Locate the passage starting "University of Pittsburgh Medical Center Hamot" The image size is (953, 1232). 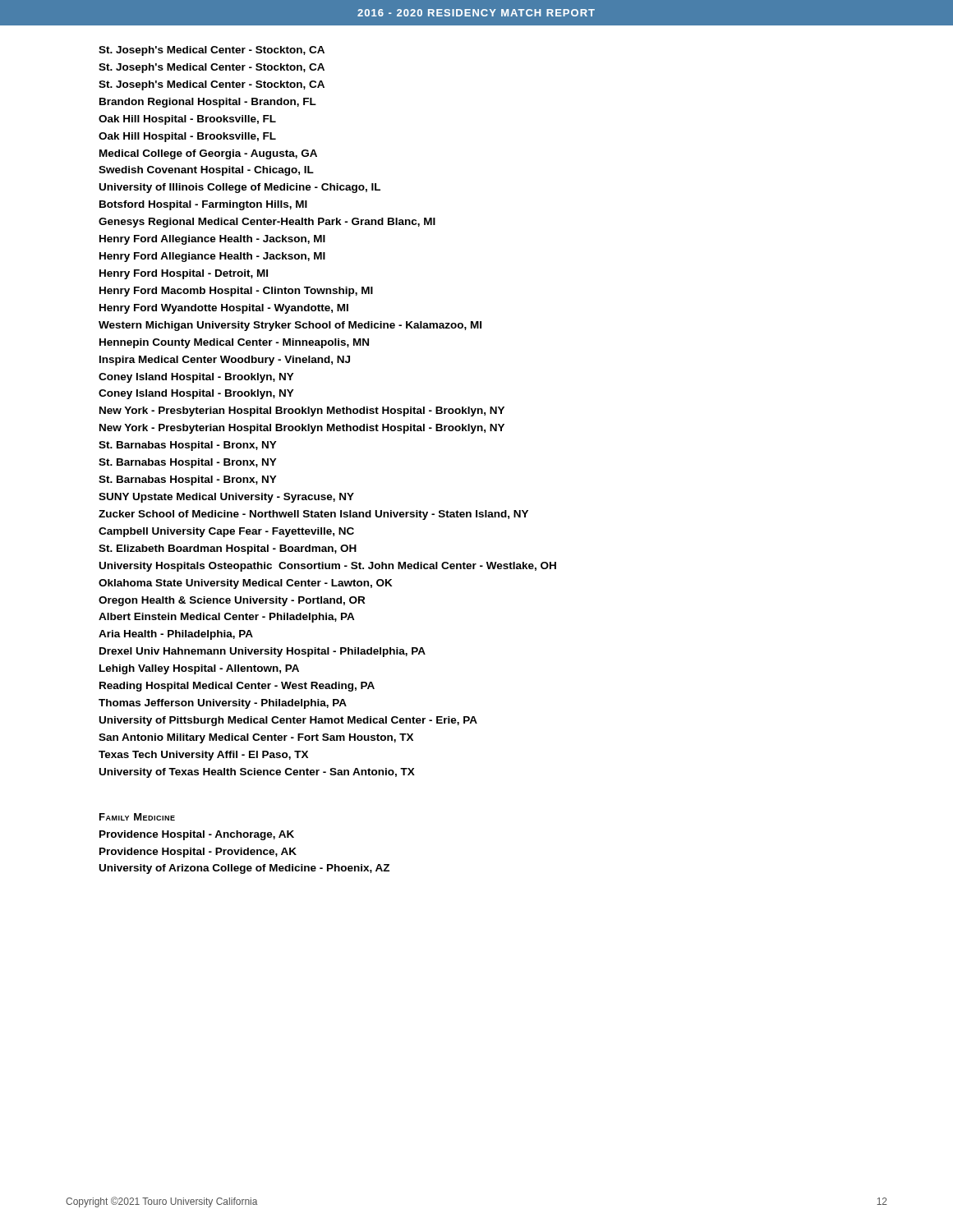click(x=288, y=720)
